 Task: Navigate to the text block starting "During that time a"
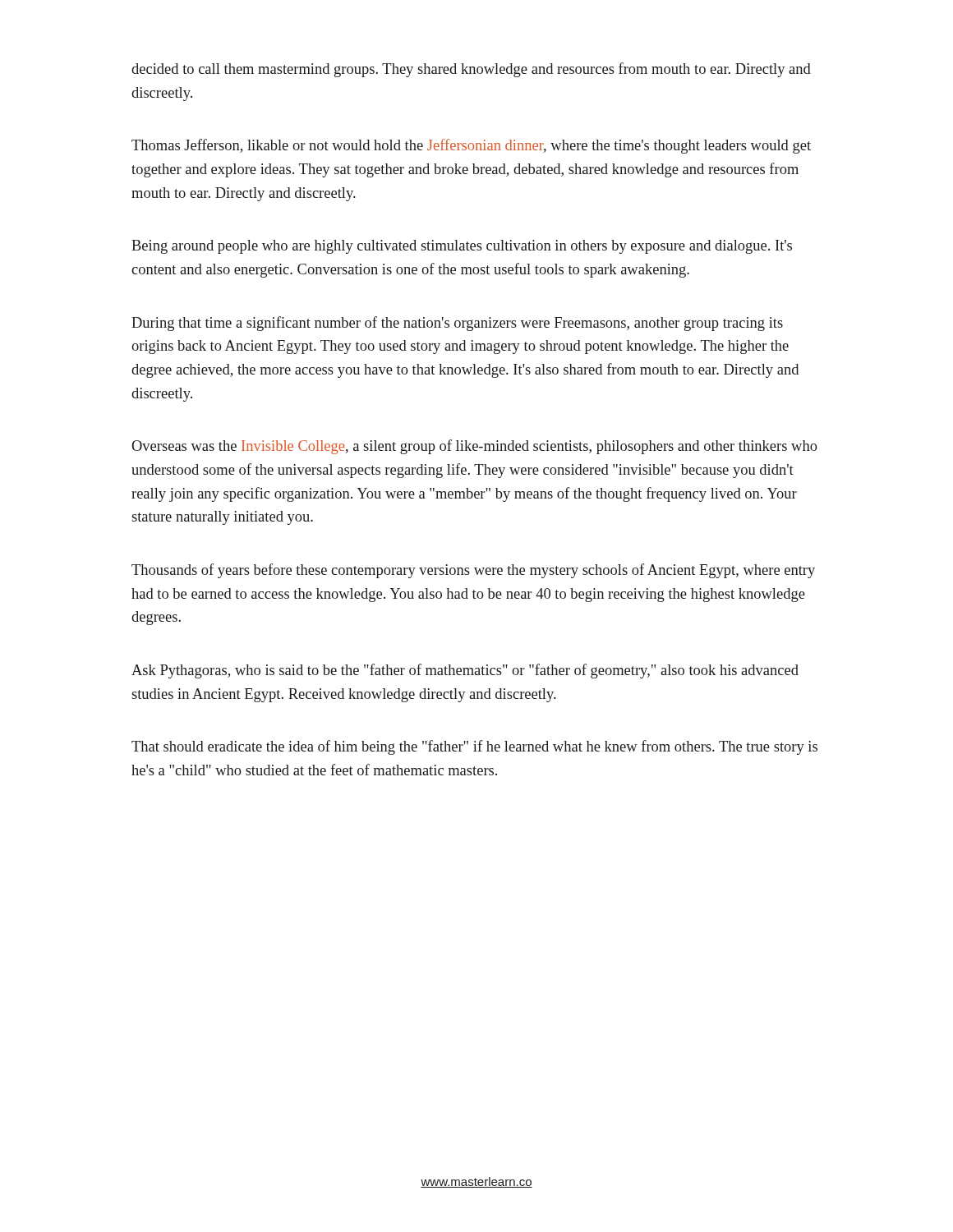coord(465,358)
